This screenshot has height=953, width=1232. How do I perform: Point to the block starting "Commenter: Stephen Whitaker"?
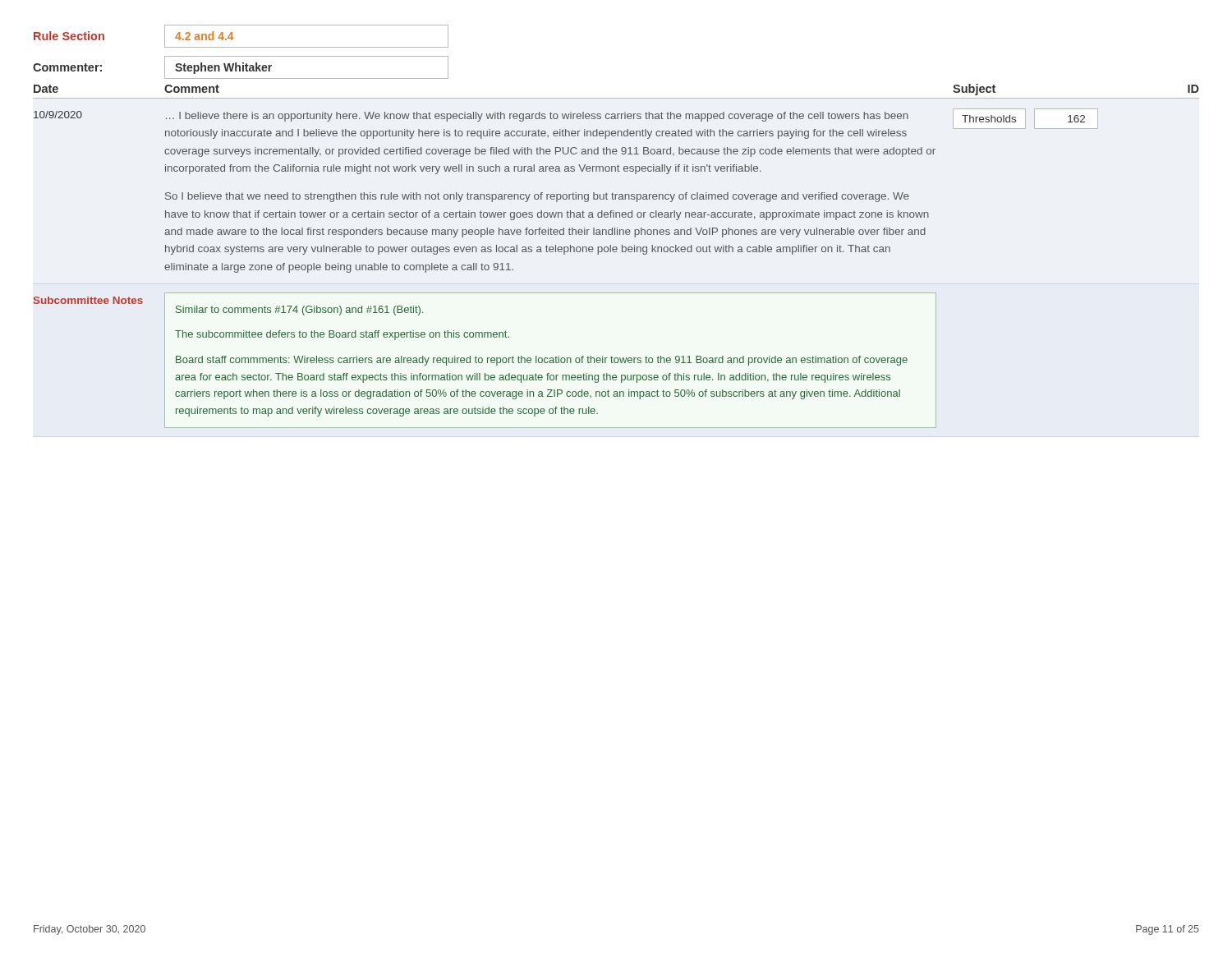coord(241,67)
